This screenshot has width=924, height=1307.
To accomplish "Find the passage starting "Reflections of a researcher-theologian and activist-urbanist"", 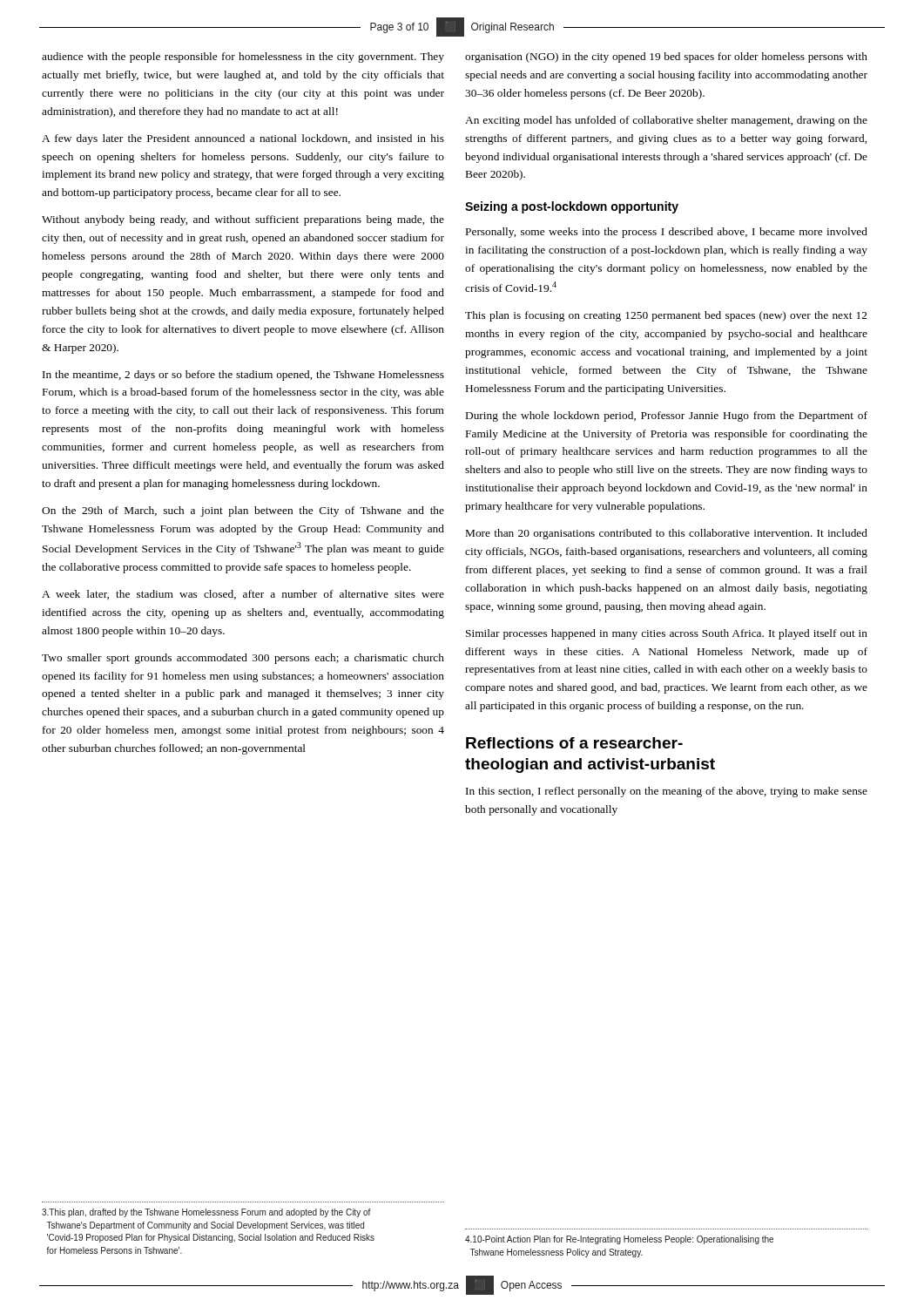I will click(590, 753).
